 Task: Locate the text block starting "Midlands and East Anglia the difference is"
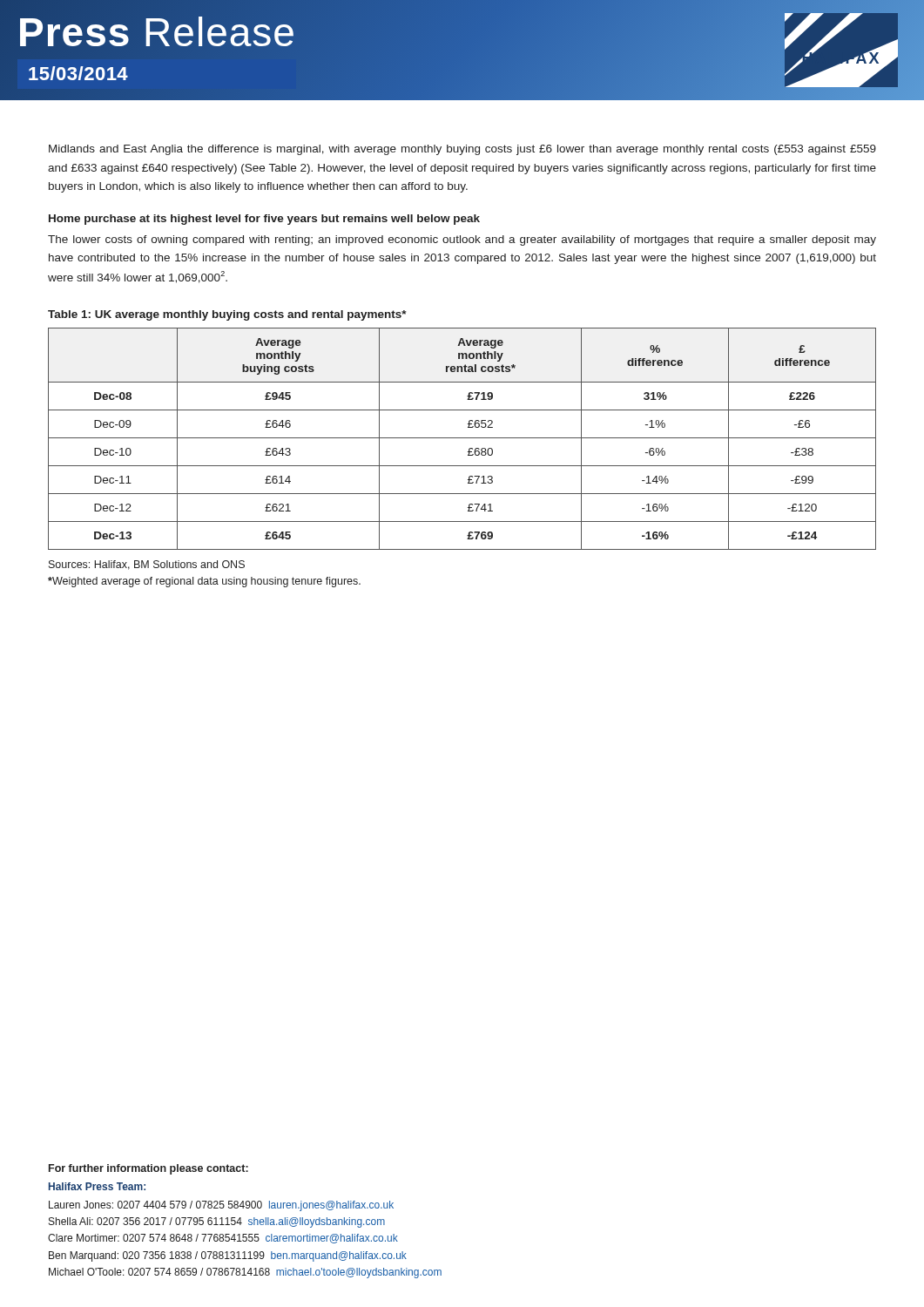point(462,167)
